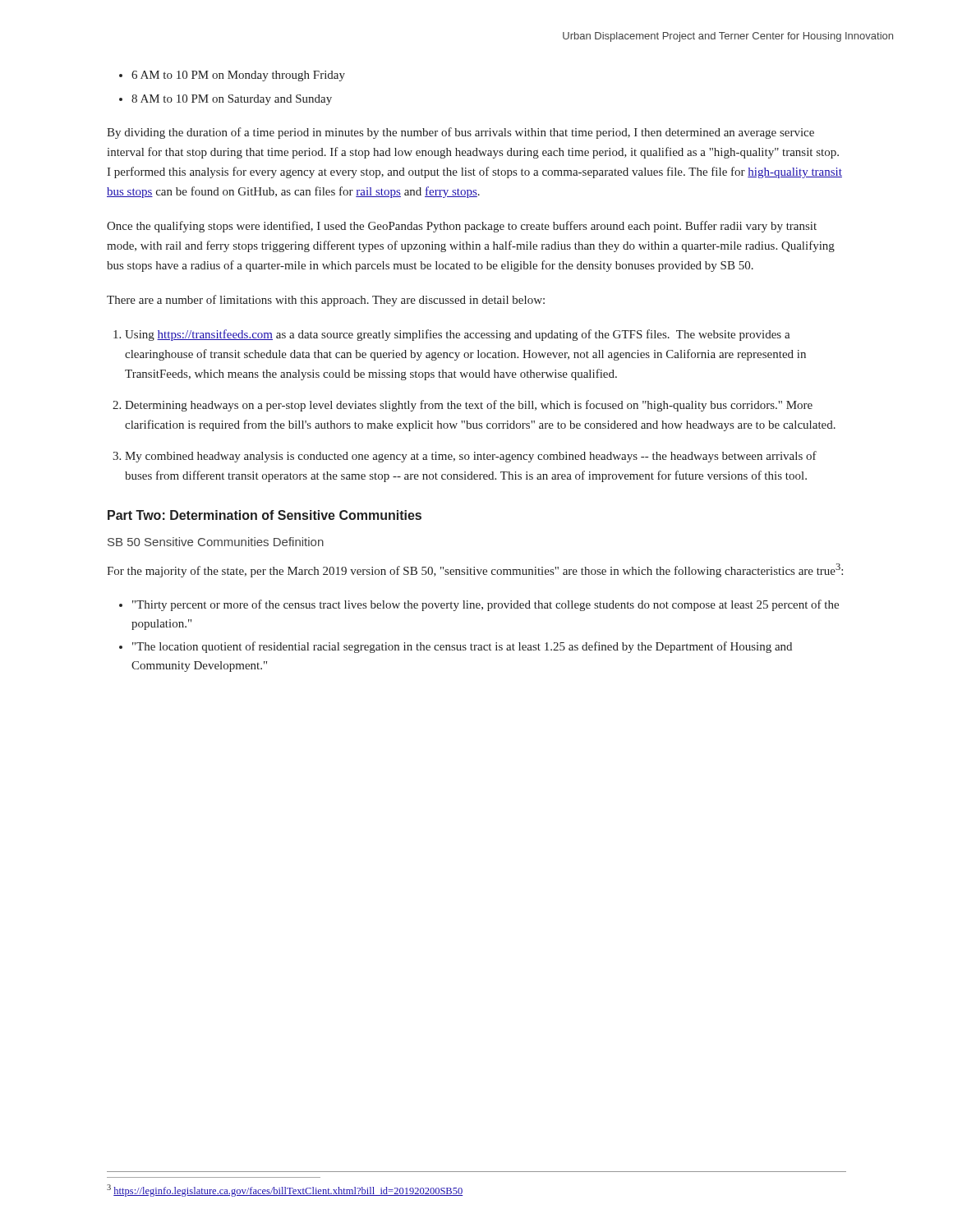Find the block on this page that starts "For the majority of the state, per"

pos(475,569)
